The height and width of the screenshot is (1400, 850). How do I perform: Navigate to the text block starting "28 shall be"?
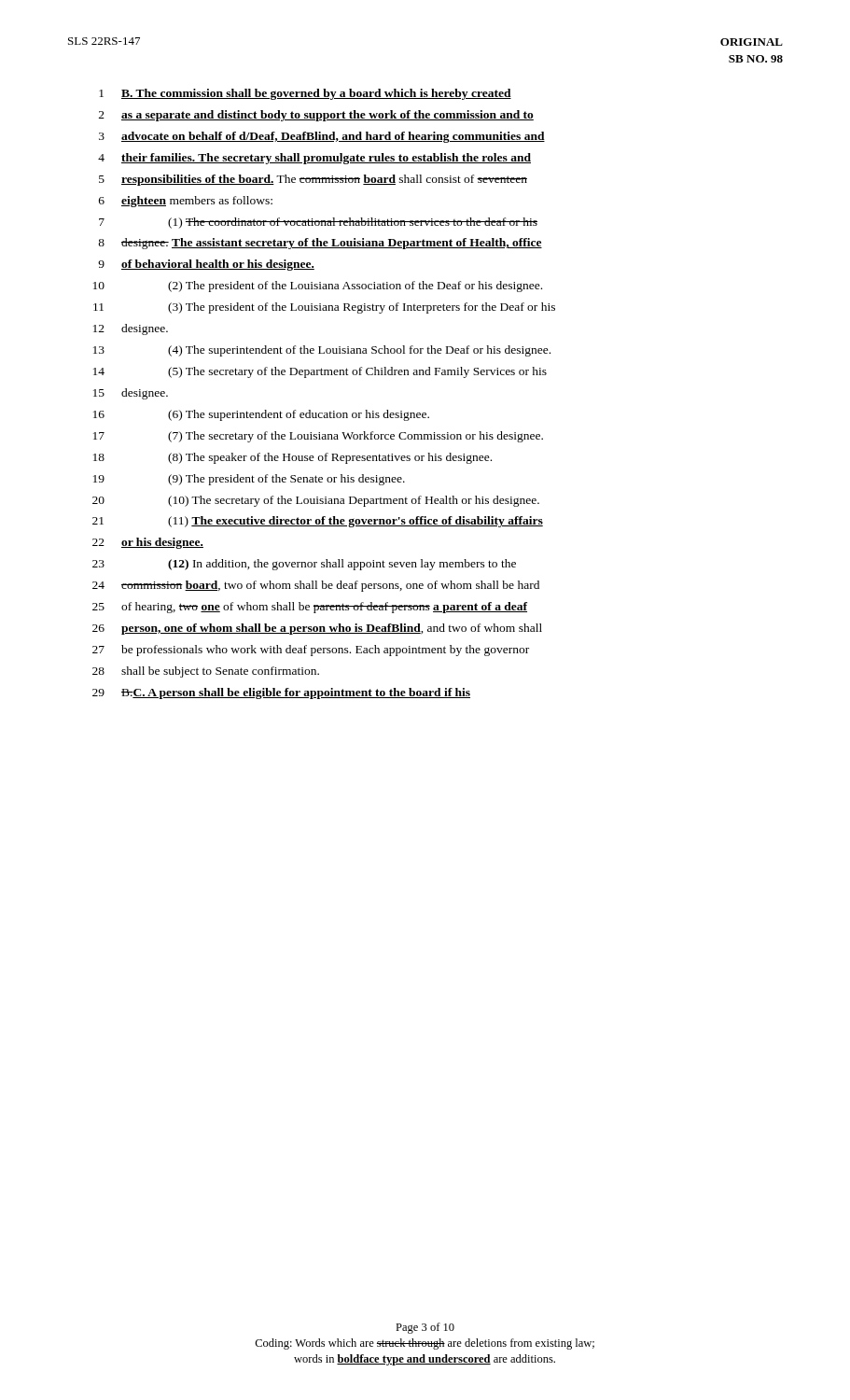206,672
